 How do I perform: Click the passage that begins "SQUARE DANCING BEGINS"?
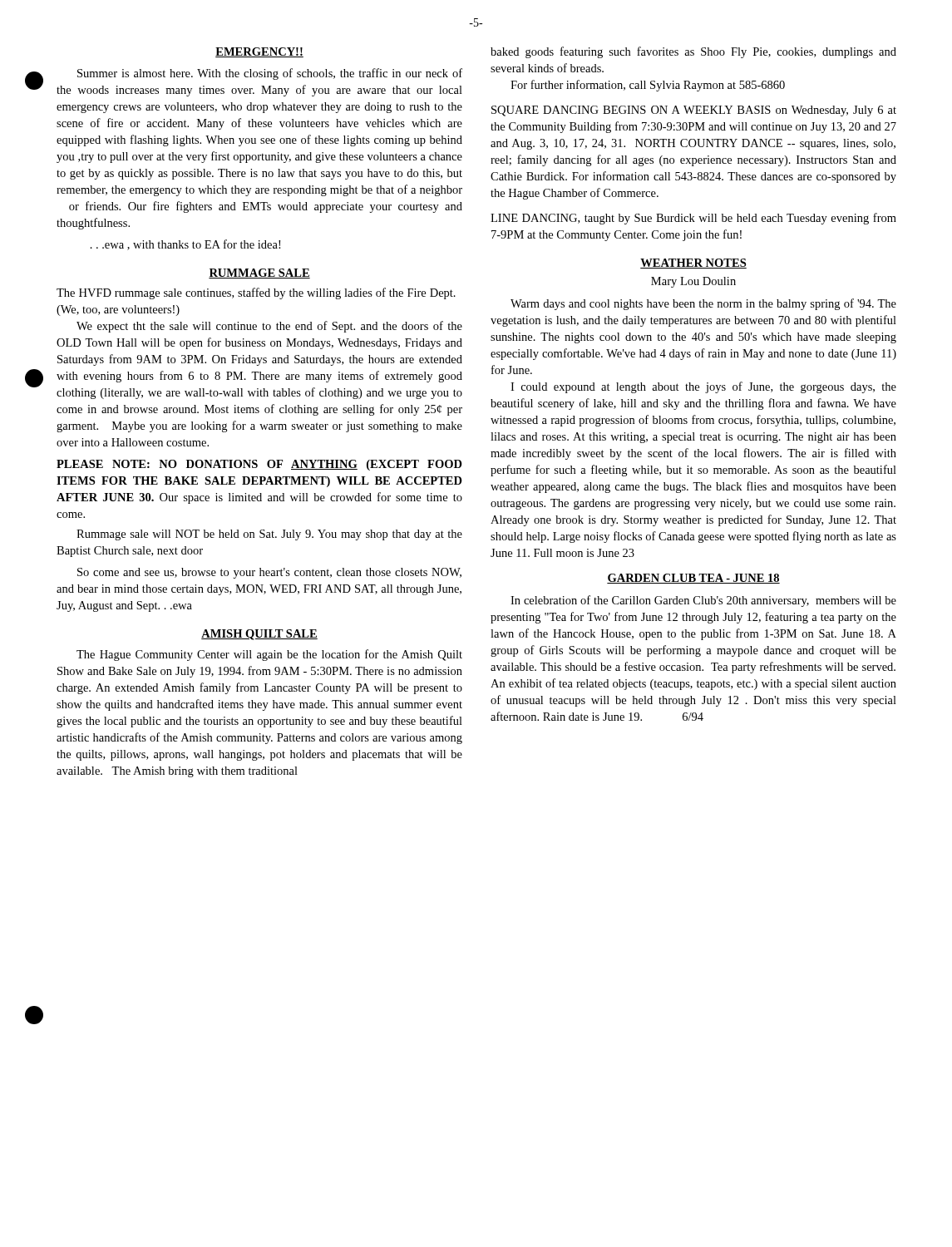tap(693, 151)
